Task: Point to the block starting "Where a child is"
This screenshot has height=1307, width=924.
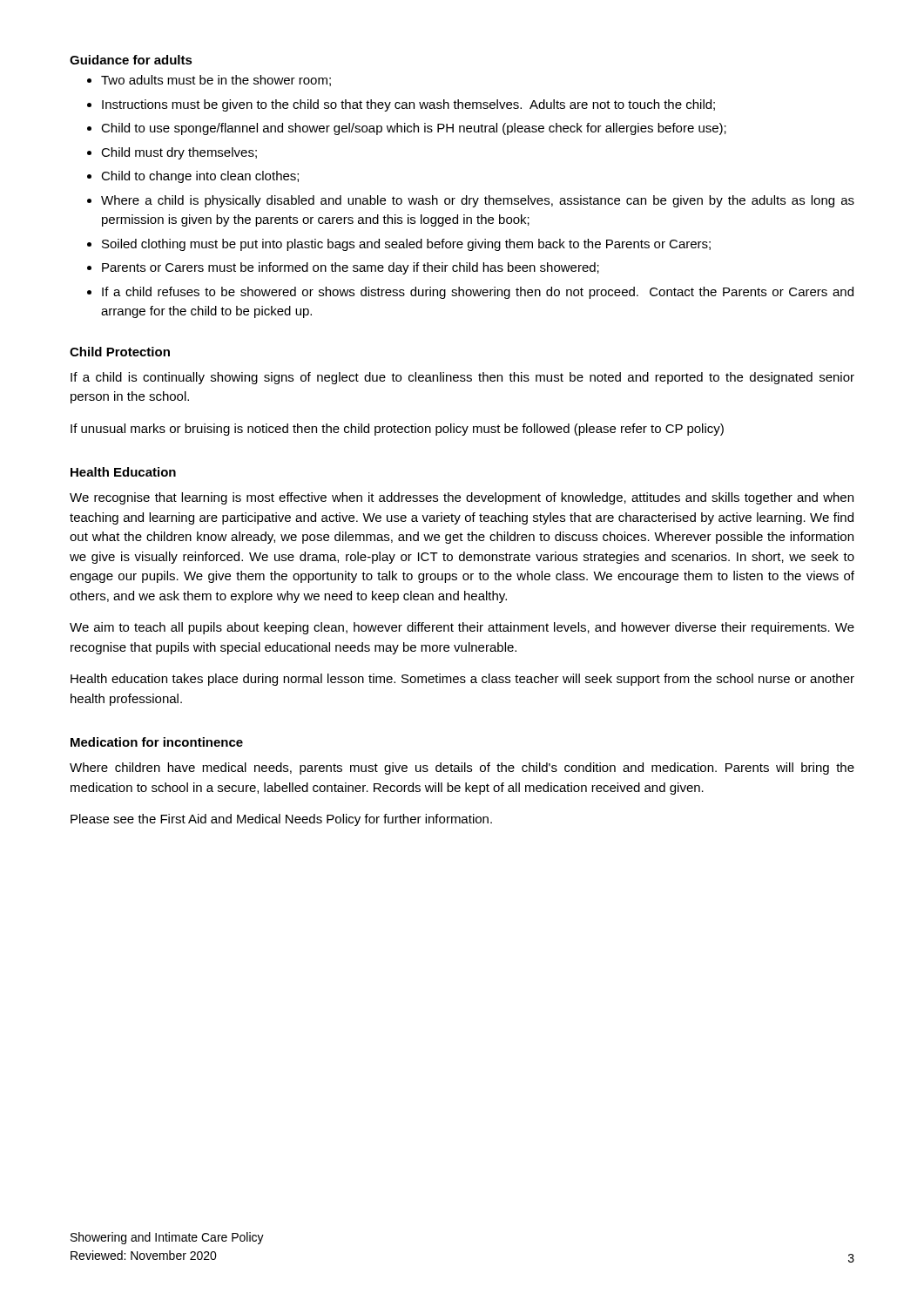Action: coord(478,209)
